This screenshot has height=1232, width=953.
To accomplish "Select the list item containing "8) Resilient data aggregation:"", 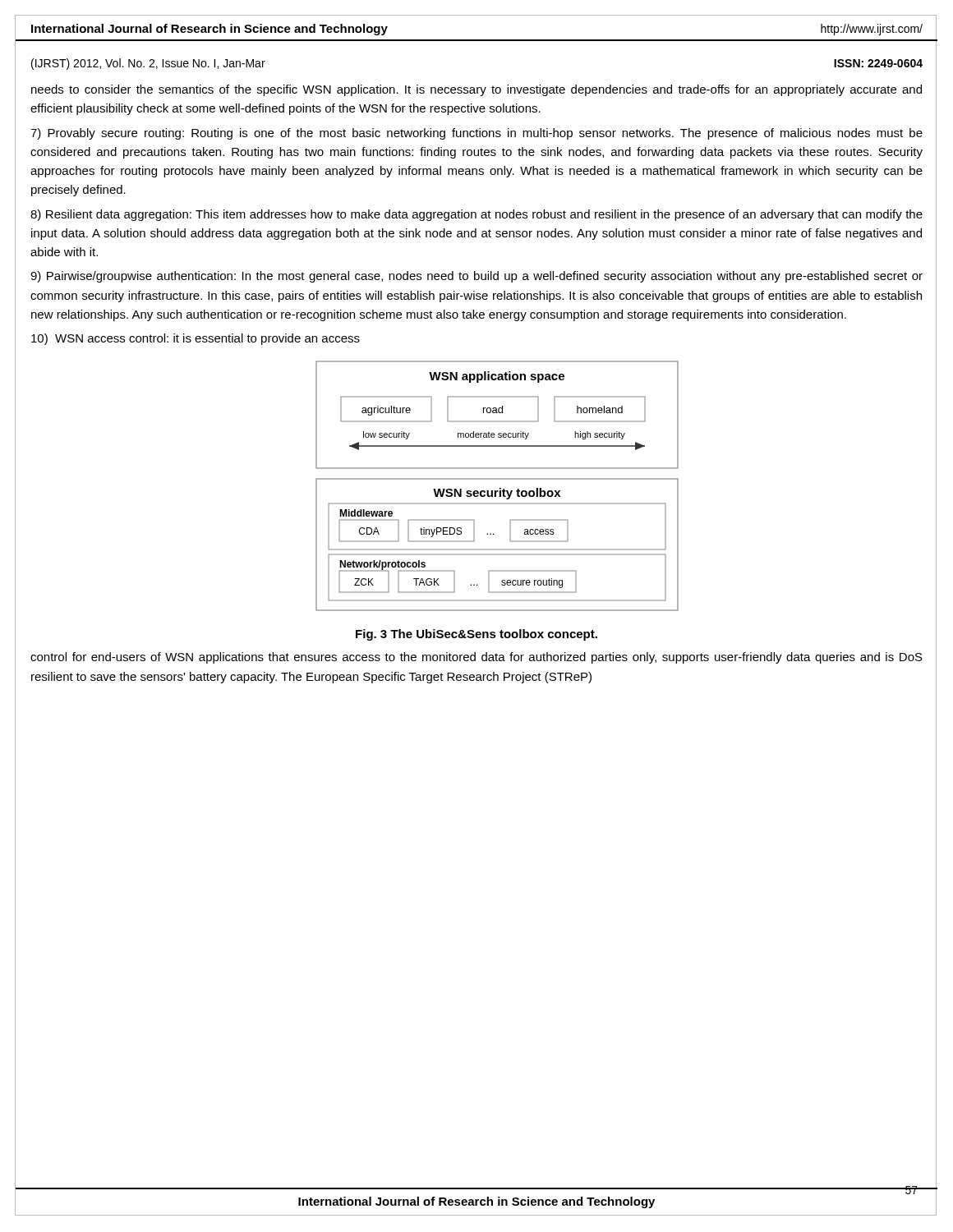I will [476, 233].
